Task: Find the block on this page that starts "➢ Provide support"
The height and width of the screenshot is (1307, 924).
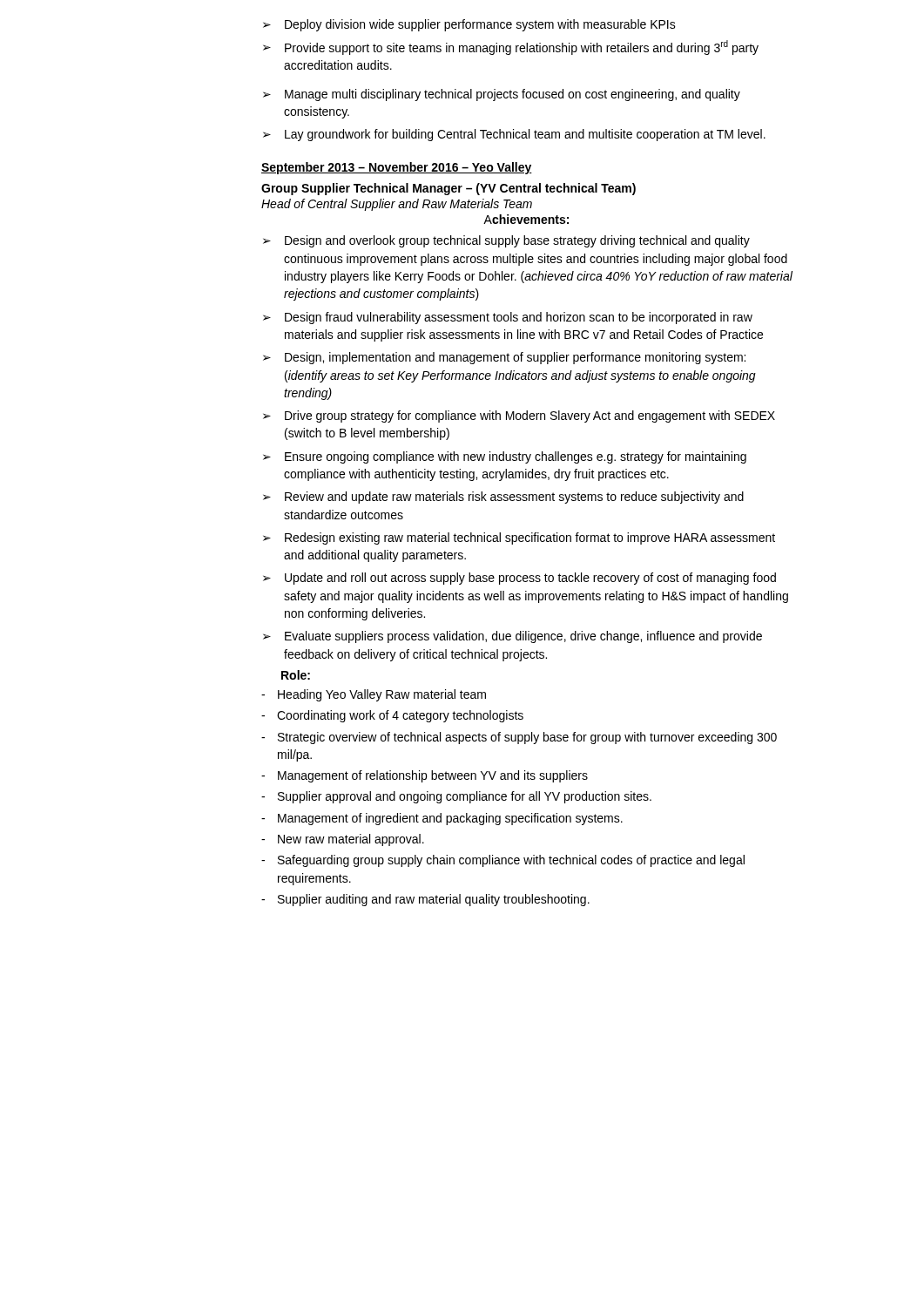Action: pyautogui.click(x=527, y=57)
